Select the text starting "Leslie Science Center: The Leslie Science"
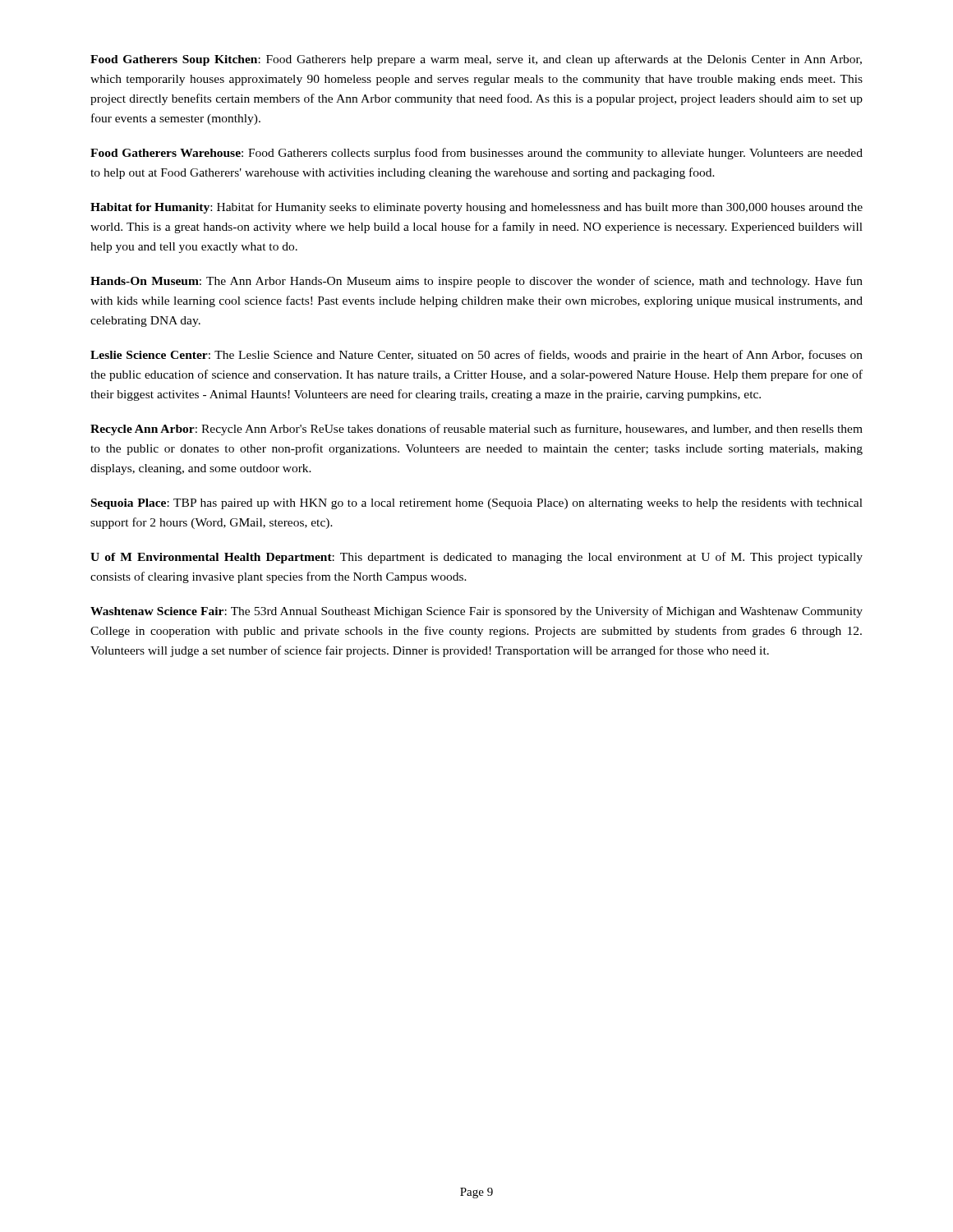 click(476, 374)
